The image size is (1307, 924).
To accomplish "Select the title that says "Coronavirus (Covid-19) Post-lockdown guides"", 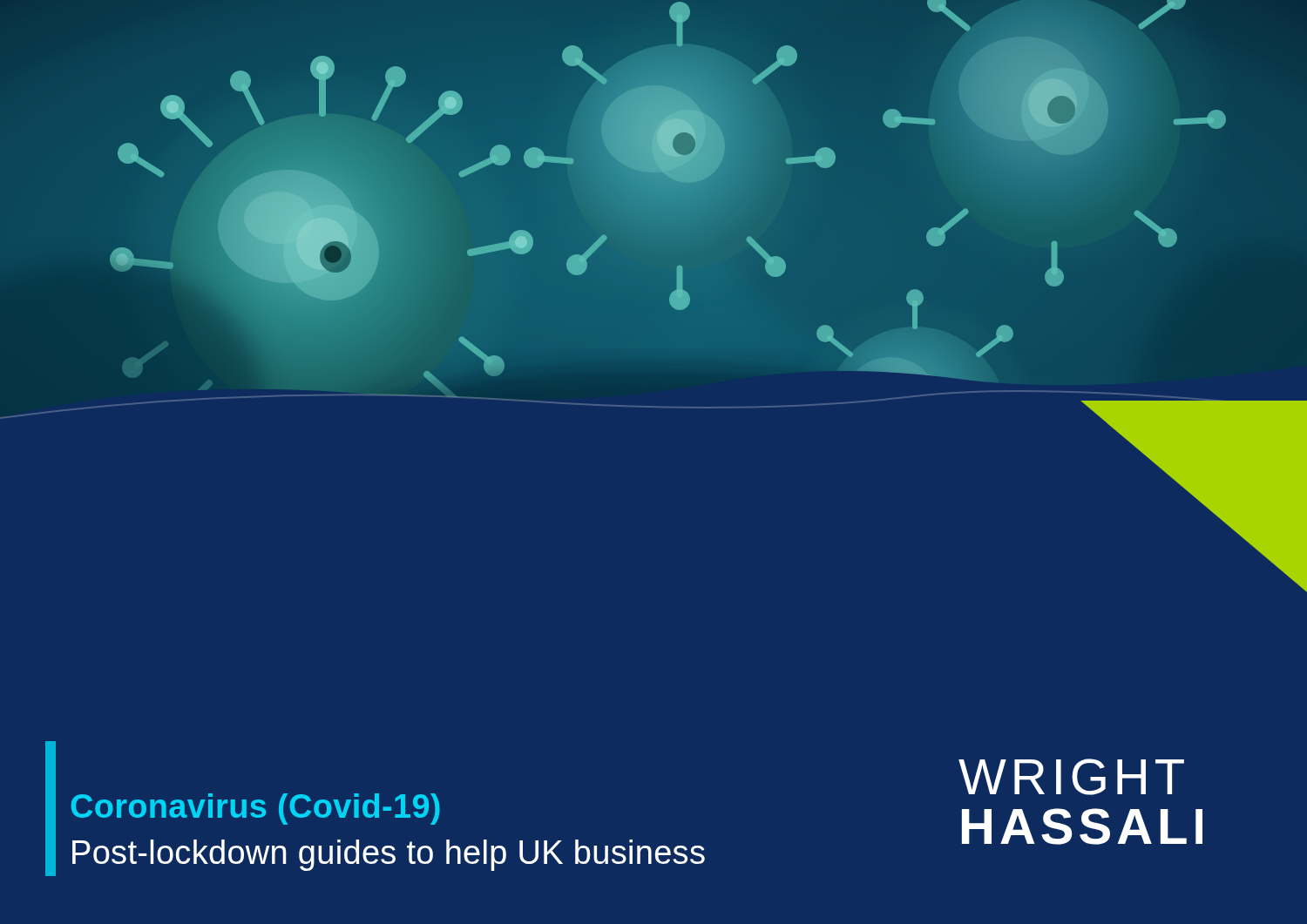I will click(x=388, y=830).
